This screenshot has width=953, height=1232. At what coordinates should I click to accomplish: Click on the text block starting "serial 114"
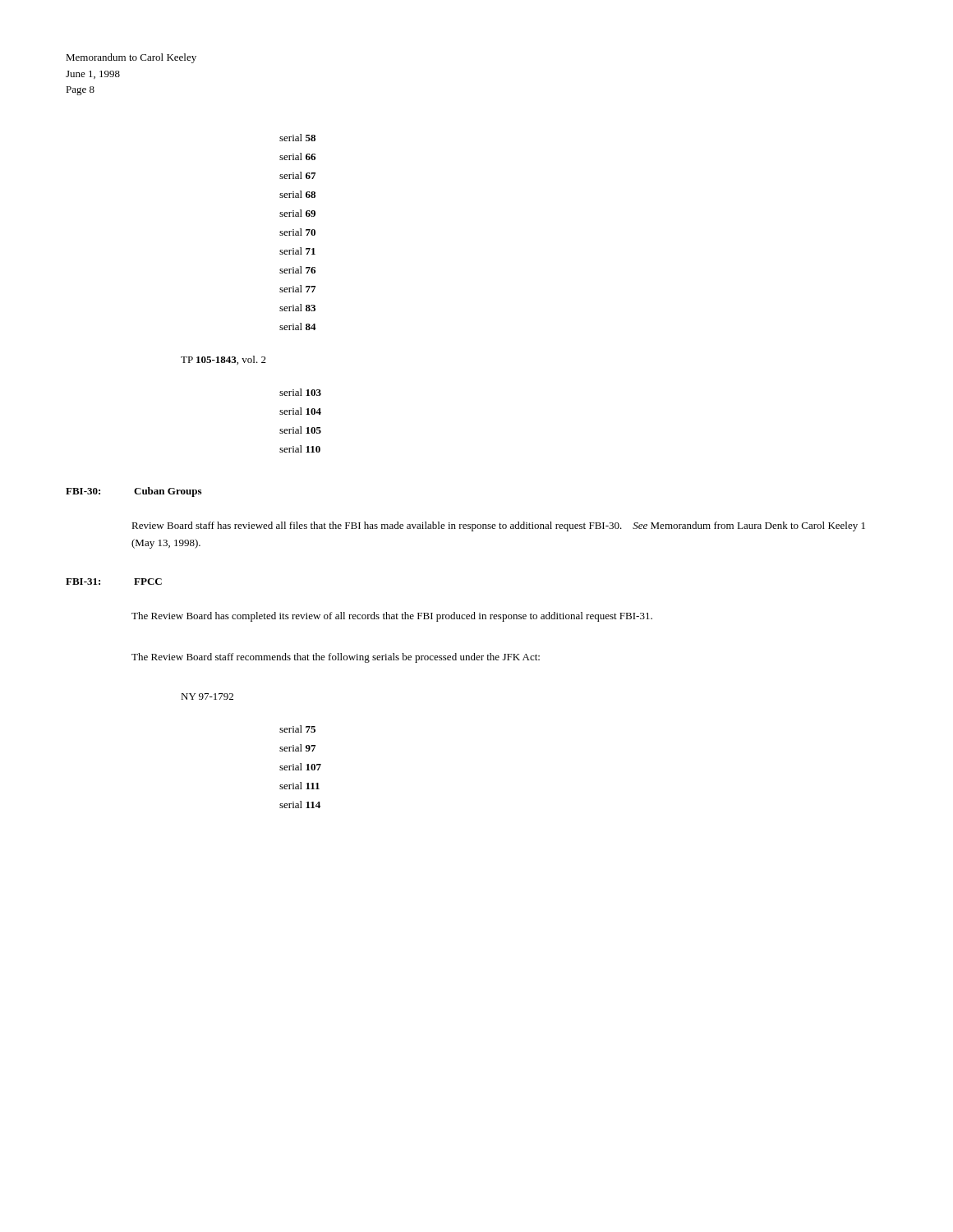(x=300, y=804)
